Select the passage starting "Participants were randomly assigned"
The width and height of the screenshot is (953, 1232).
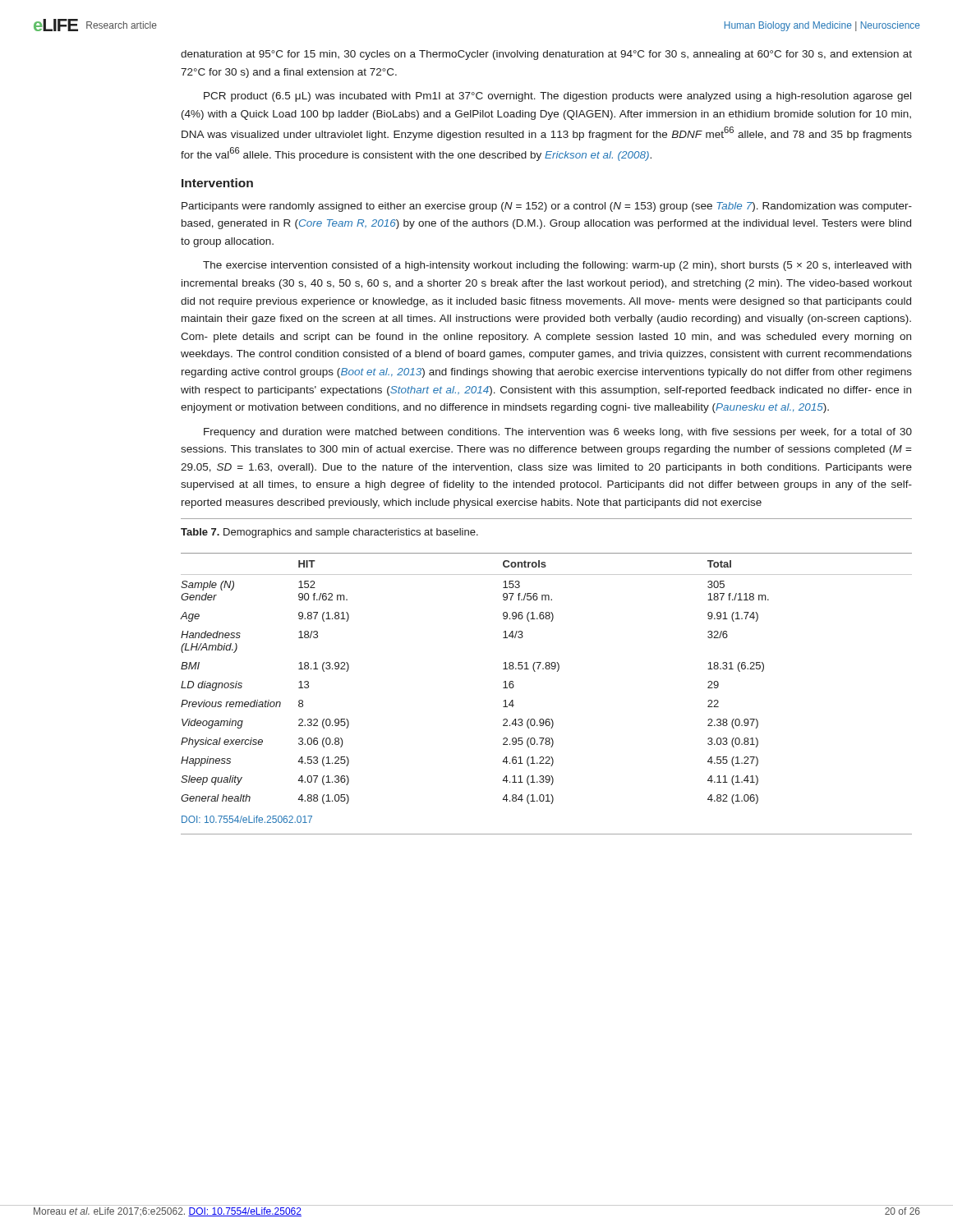click(x=546, y=354)
